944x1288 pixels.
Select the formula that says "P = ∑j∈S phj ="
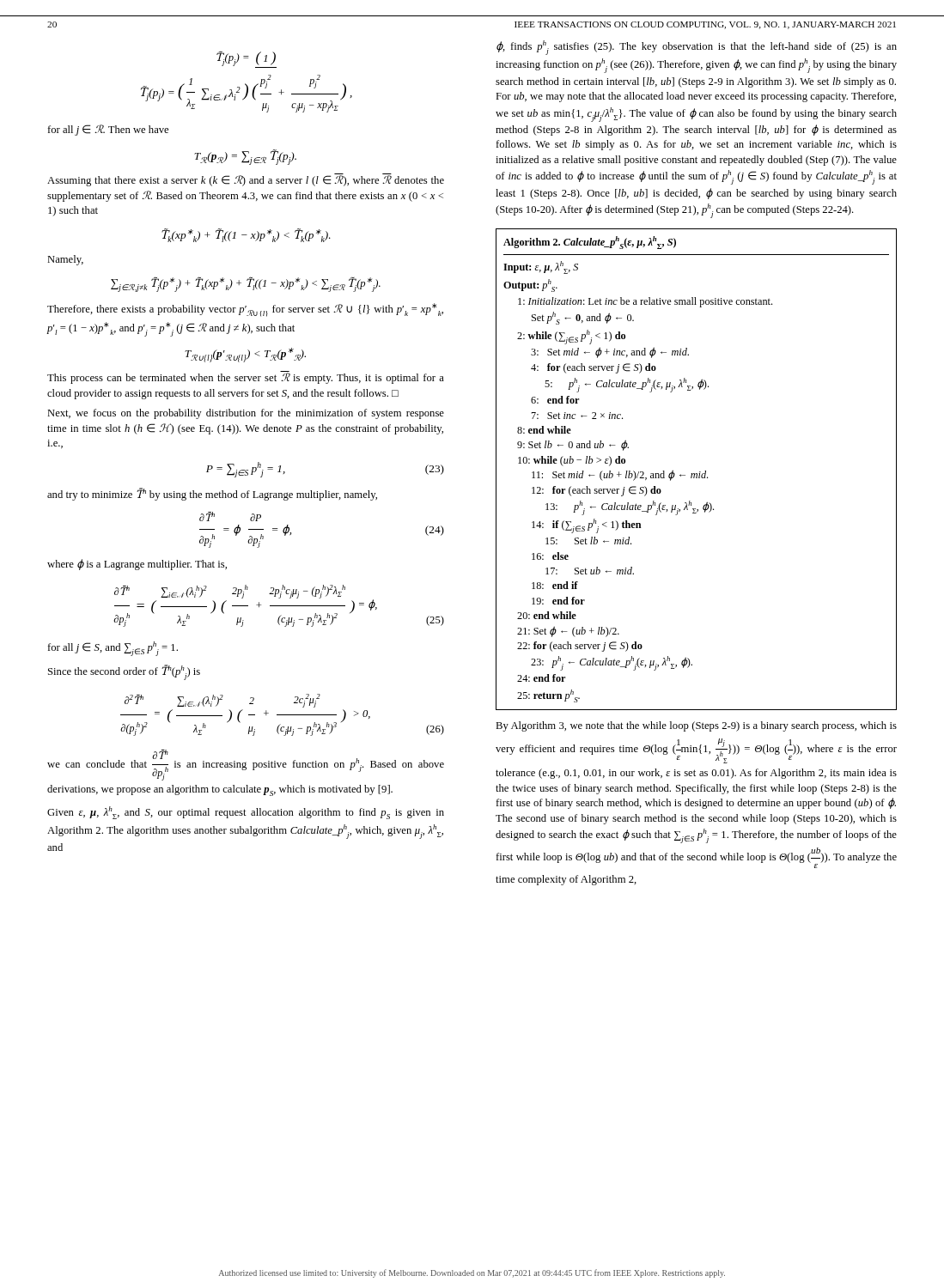(246, 468)
